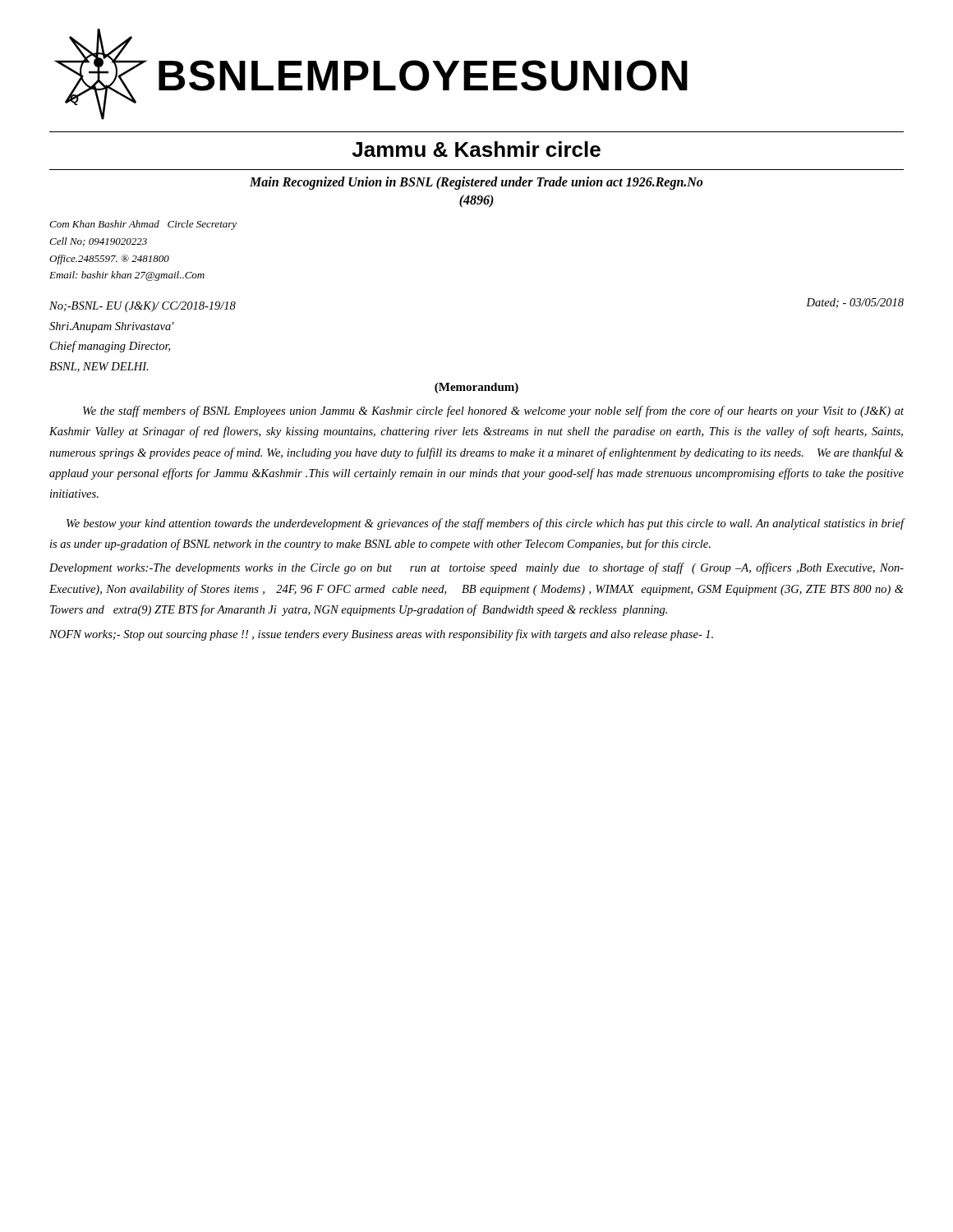
Task: Point to the block beginning "NOFN works;- Stop out sourcing"
Action: pos(382,634)
